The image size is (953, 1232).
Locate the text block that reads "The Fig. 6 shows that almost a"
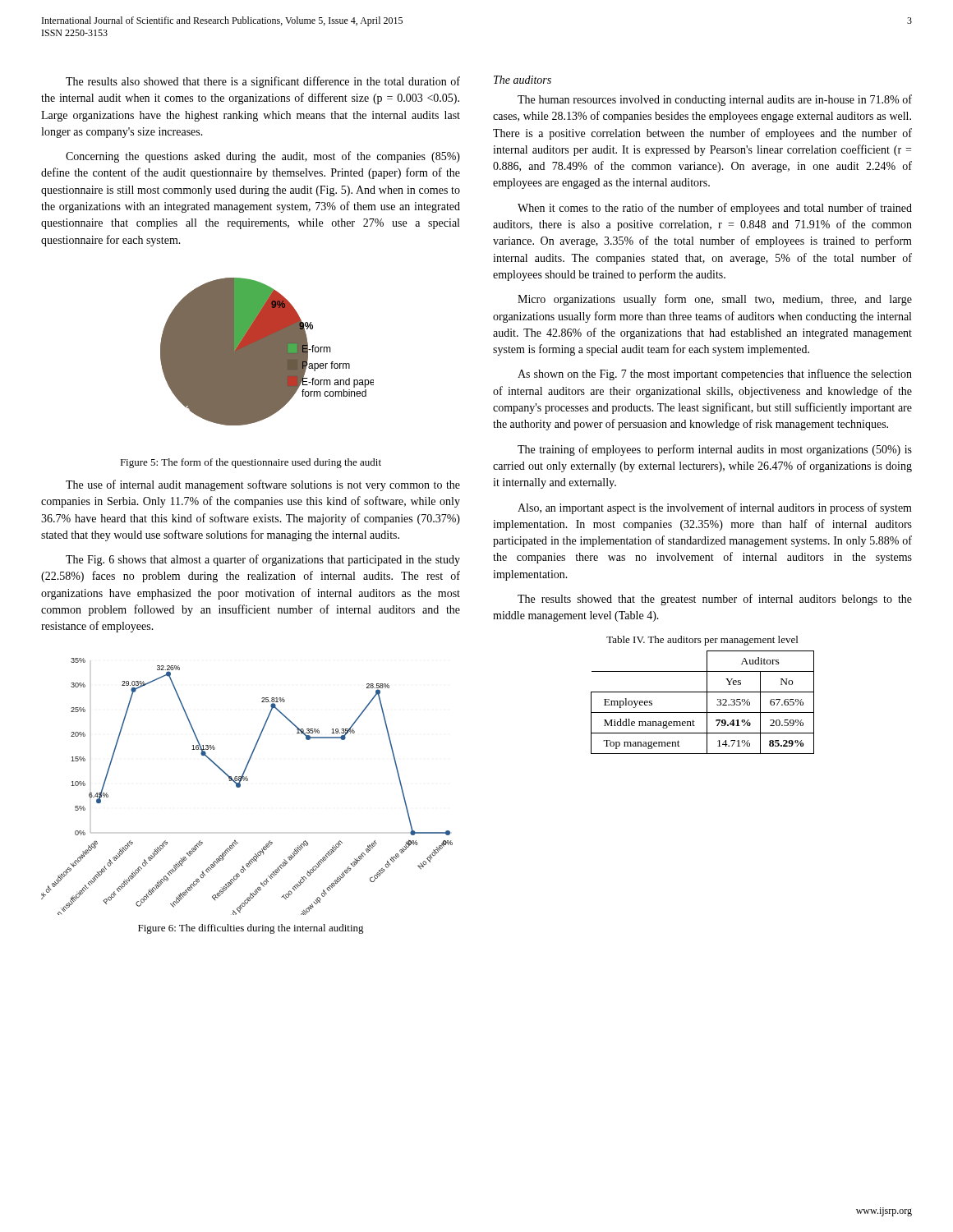[251, 594]
